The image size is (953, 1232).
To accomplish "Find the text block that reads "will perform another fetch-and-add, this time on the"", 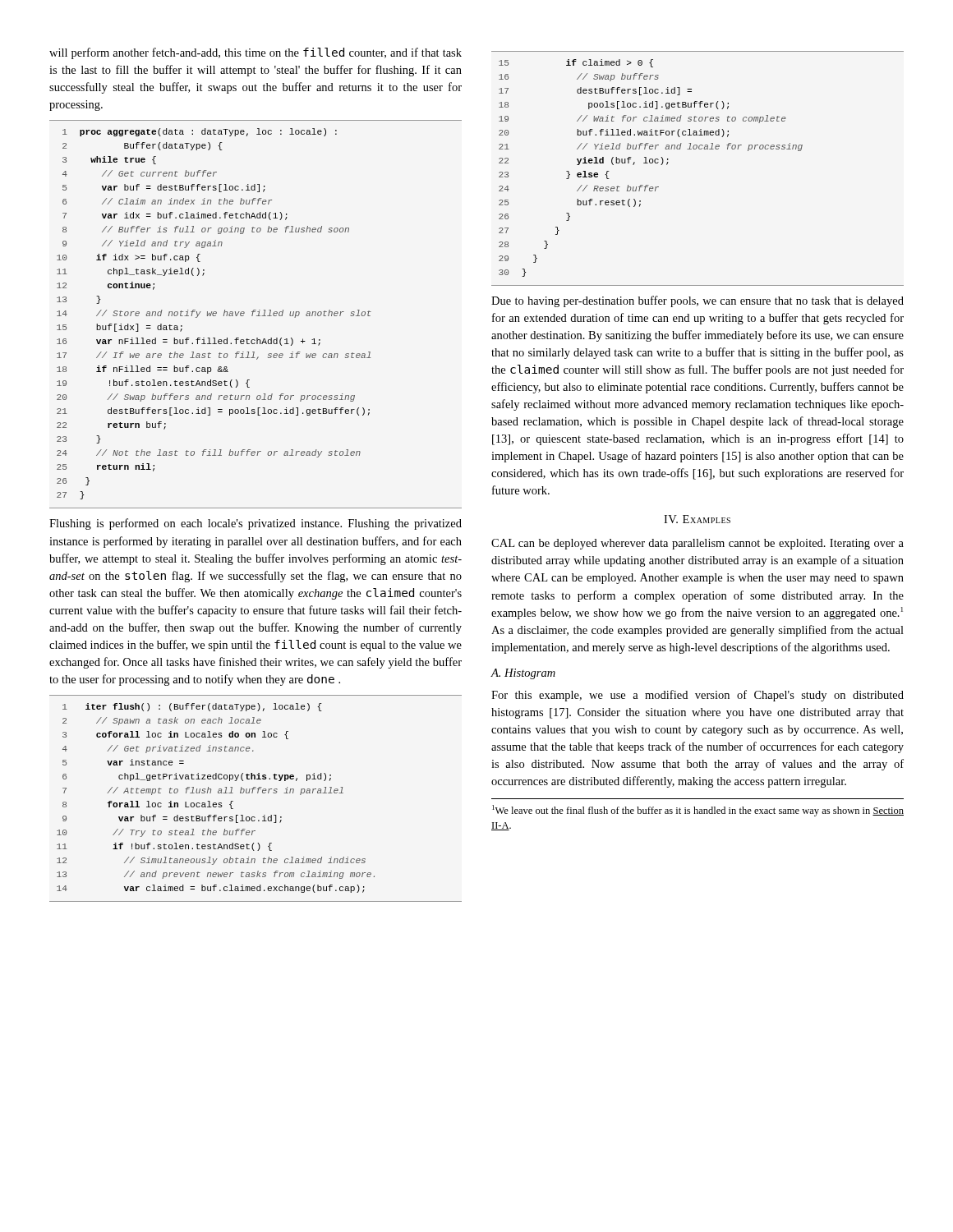I will (255, 79).
